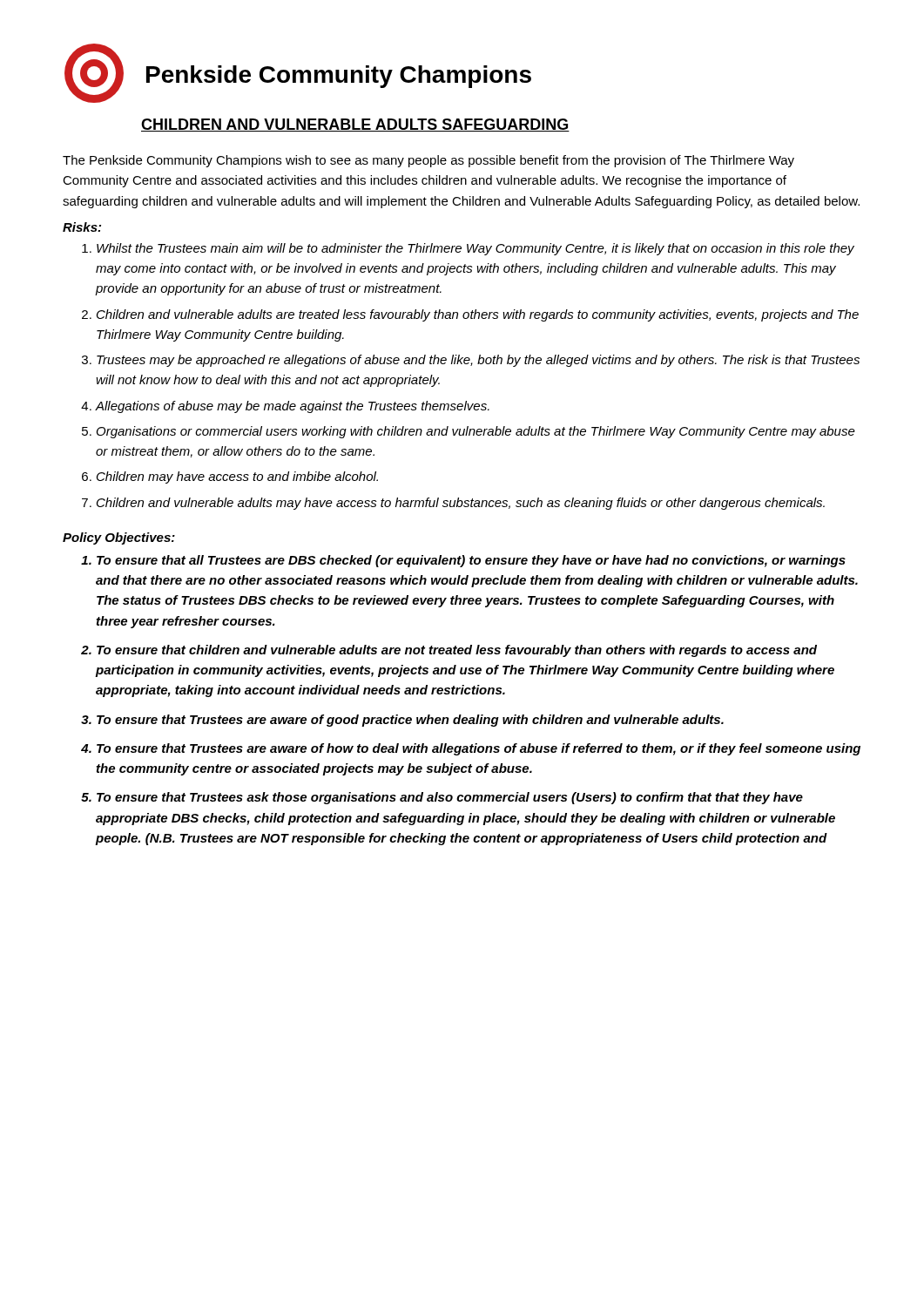Navigate to the block starting "Penkside Community Champions"
Screen dimensions: 1307x924
point(338,74)
